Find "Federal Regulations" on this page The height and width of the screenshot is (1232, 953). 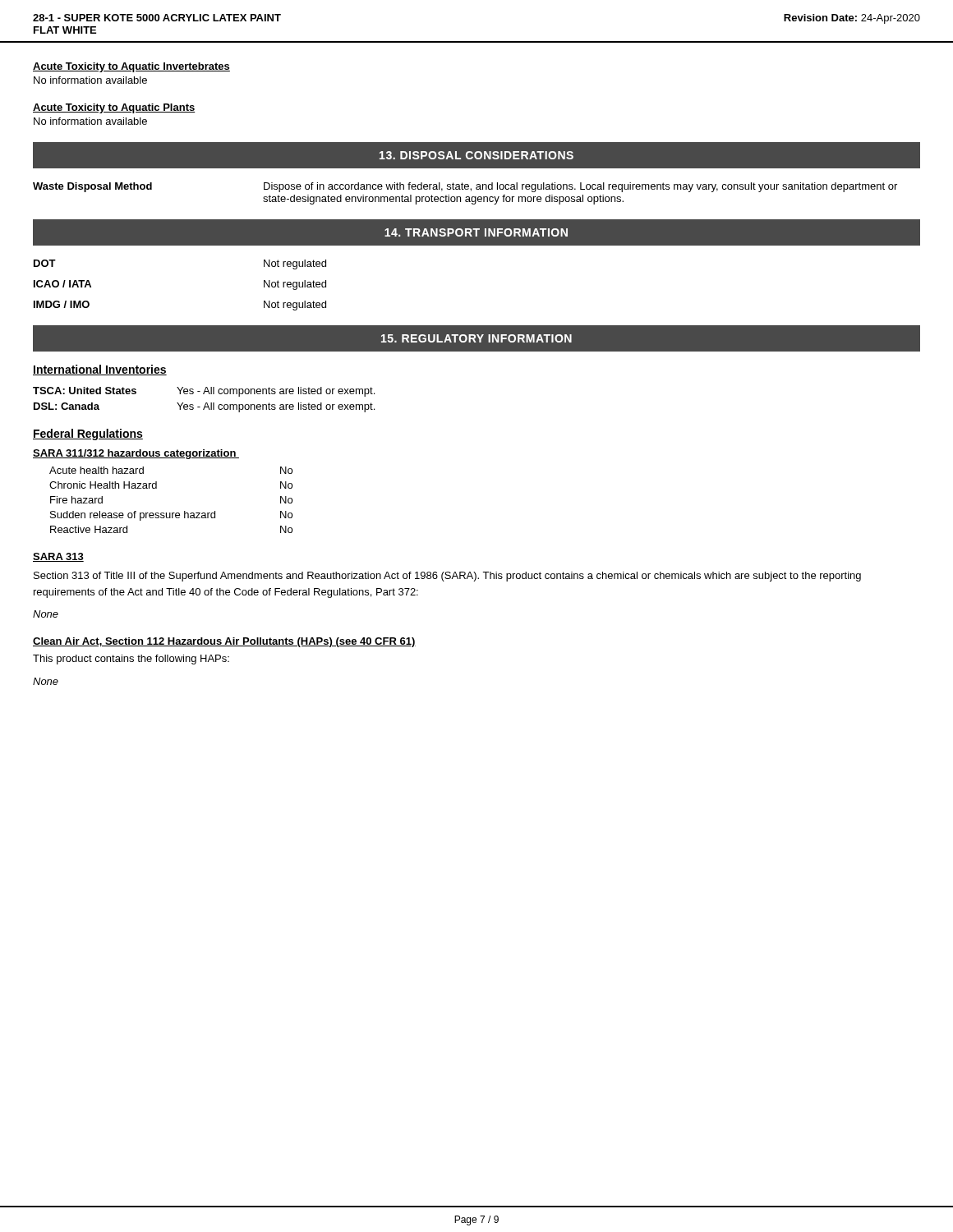click(88, 434)
